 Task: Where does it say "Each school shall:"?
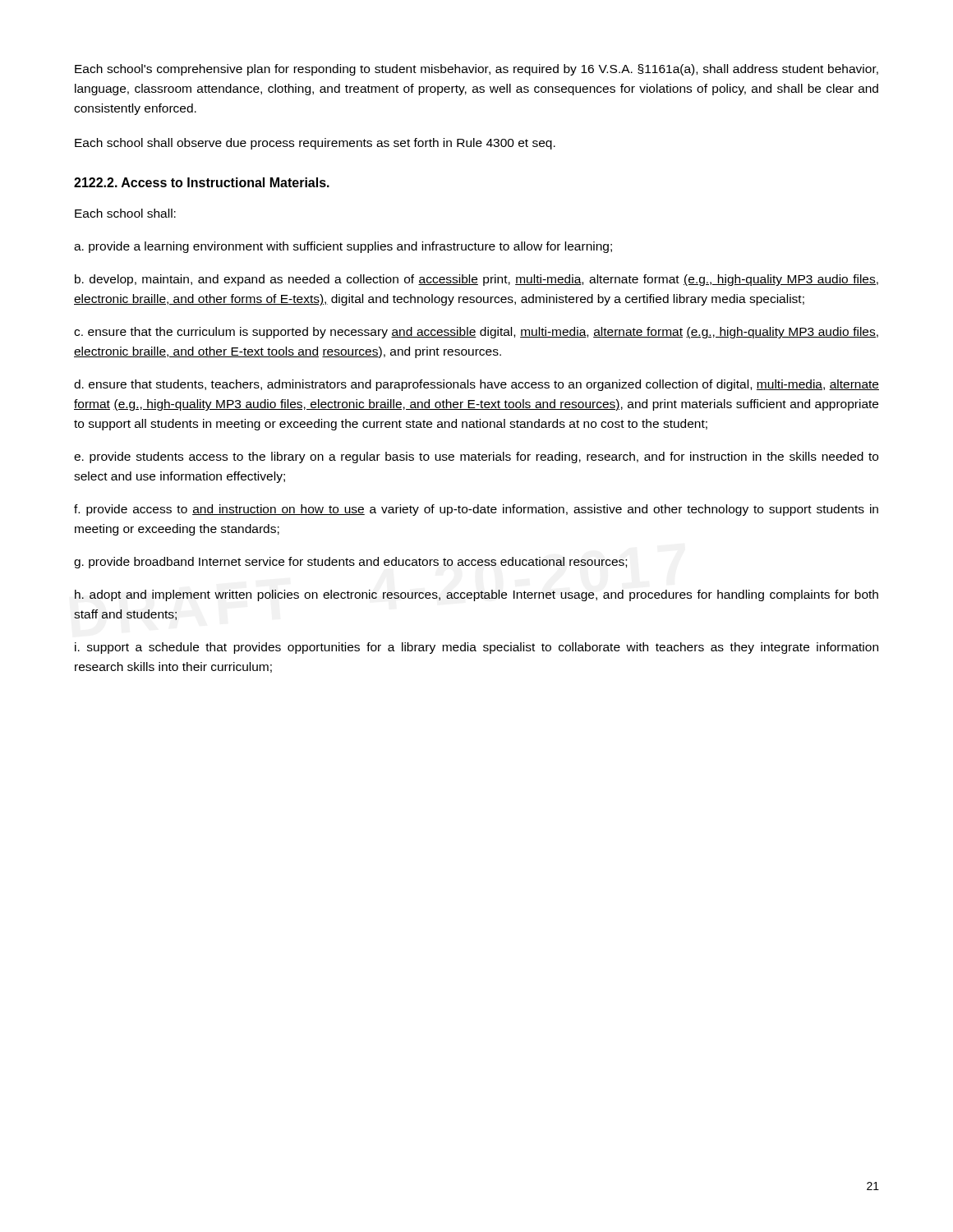coord(125,213)
